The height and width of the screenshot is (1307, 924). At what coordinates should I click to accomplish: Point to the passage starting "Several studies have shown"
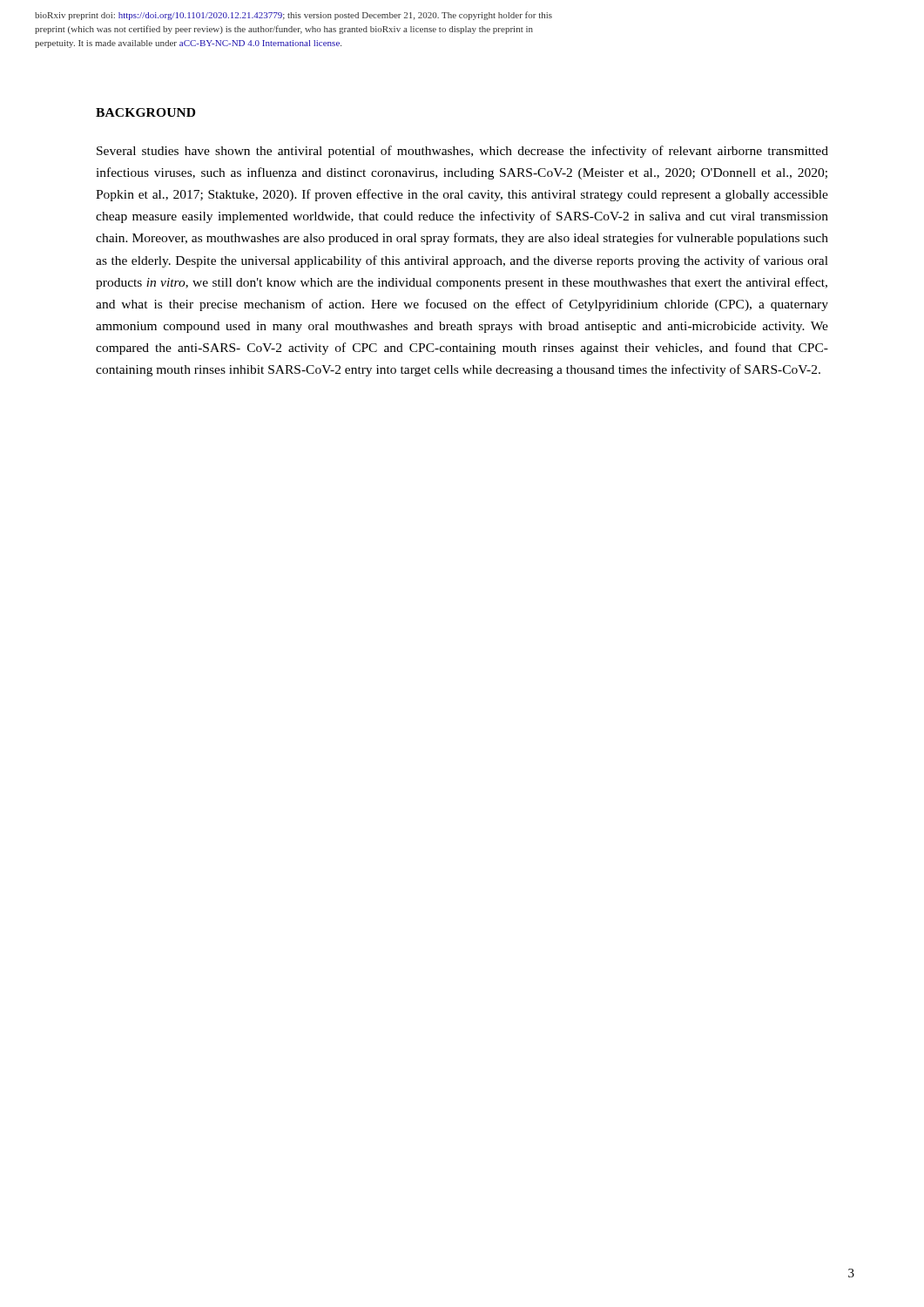pyautogui.click(x=462, y=260)
